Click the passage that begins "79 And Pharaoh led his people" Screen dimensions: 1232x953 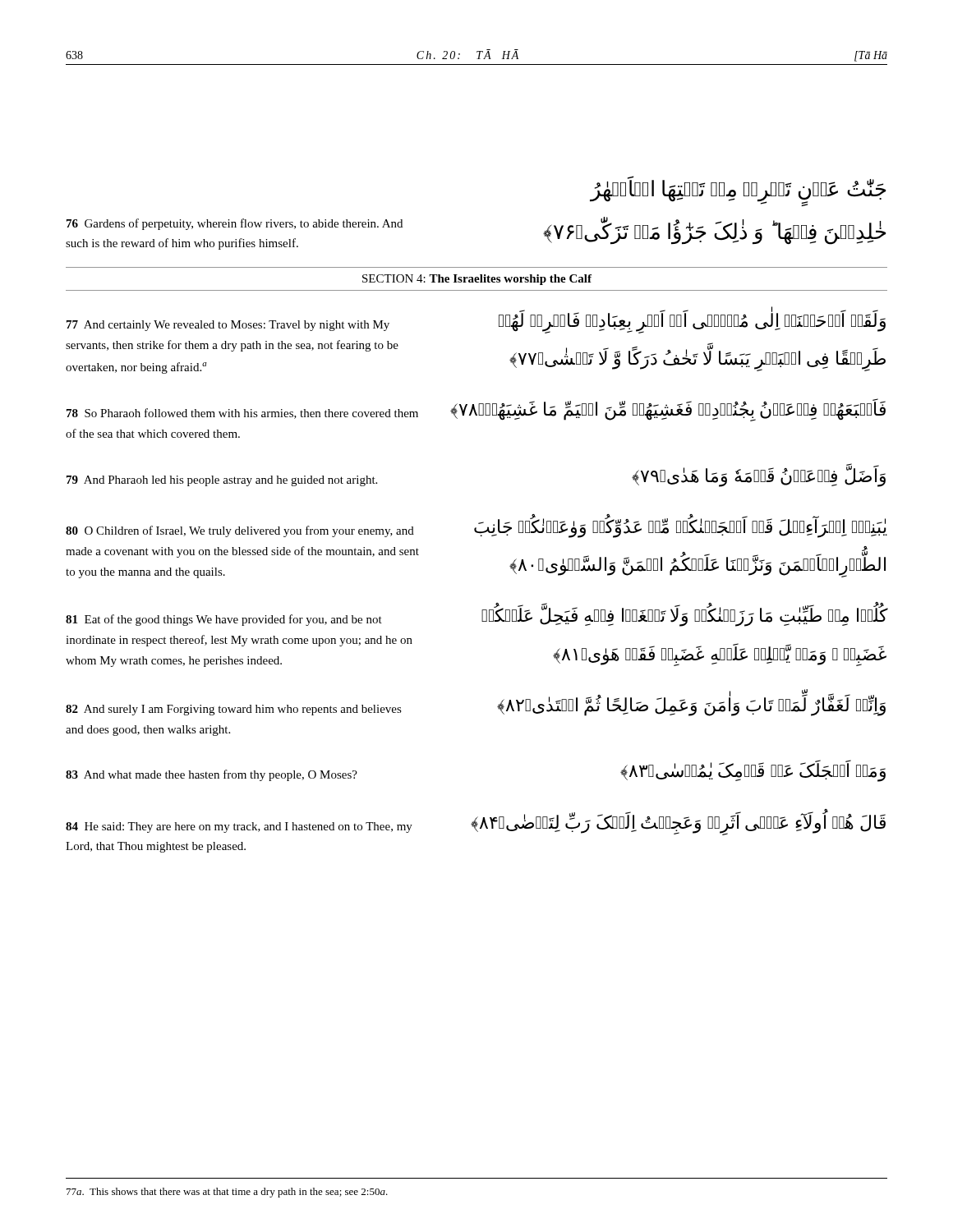(x=235, y=477)
